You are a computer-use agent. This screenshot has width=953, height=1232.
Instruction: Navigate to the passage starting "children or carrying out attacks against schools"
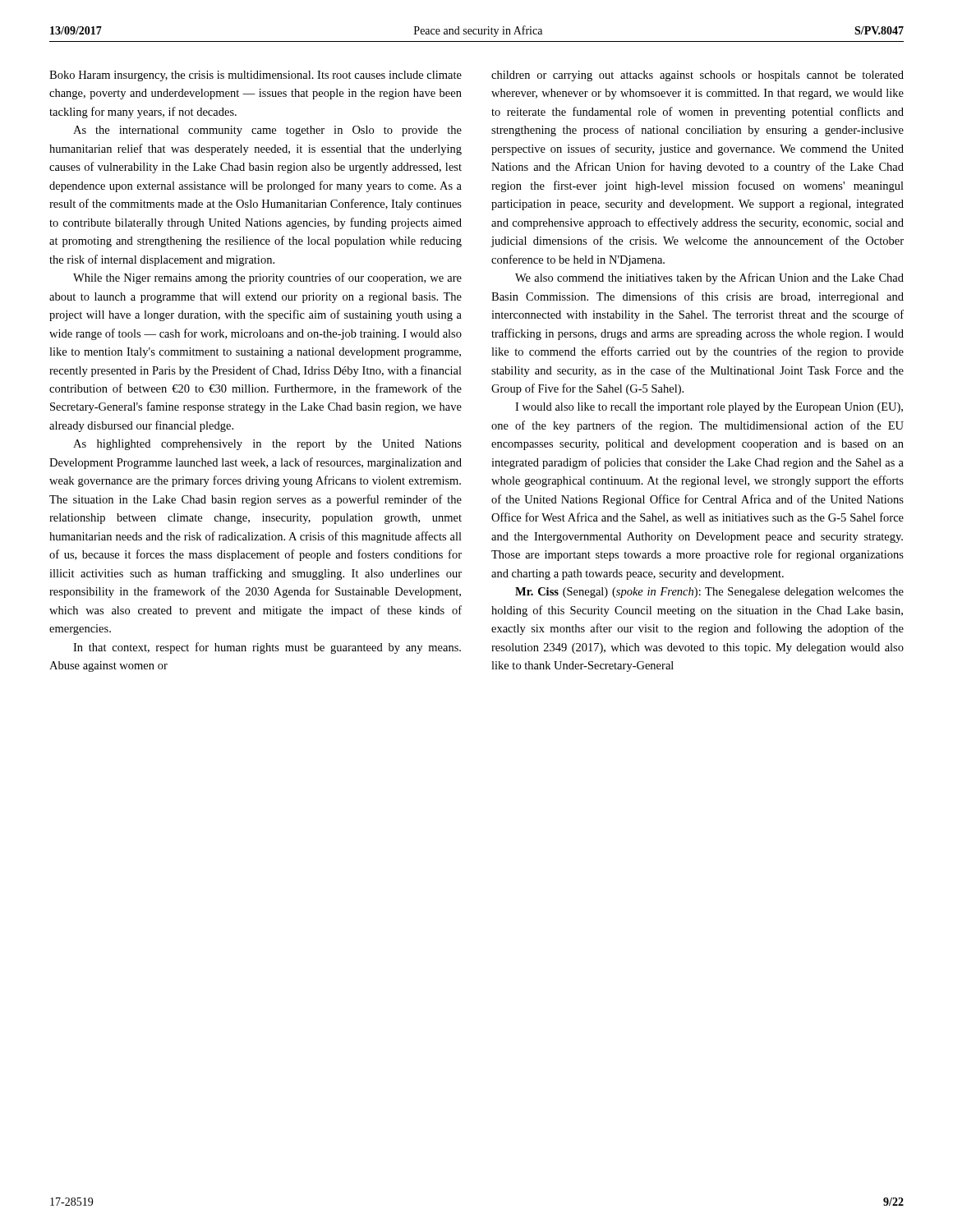coord(698,167)
